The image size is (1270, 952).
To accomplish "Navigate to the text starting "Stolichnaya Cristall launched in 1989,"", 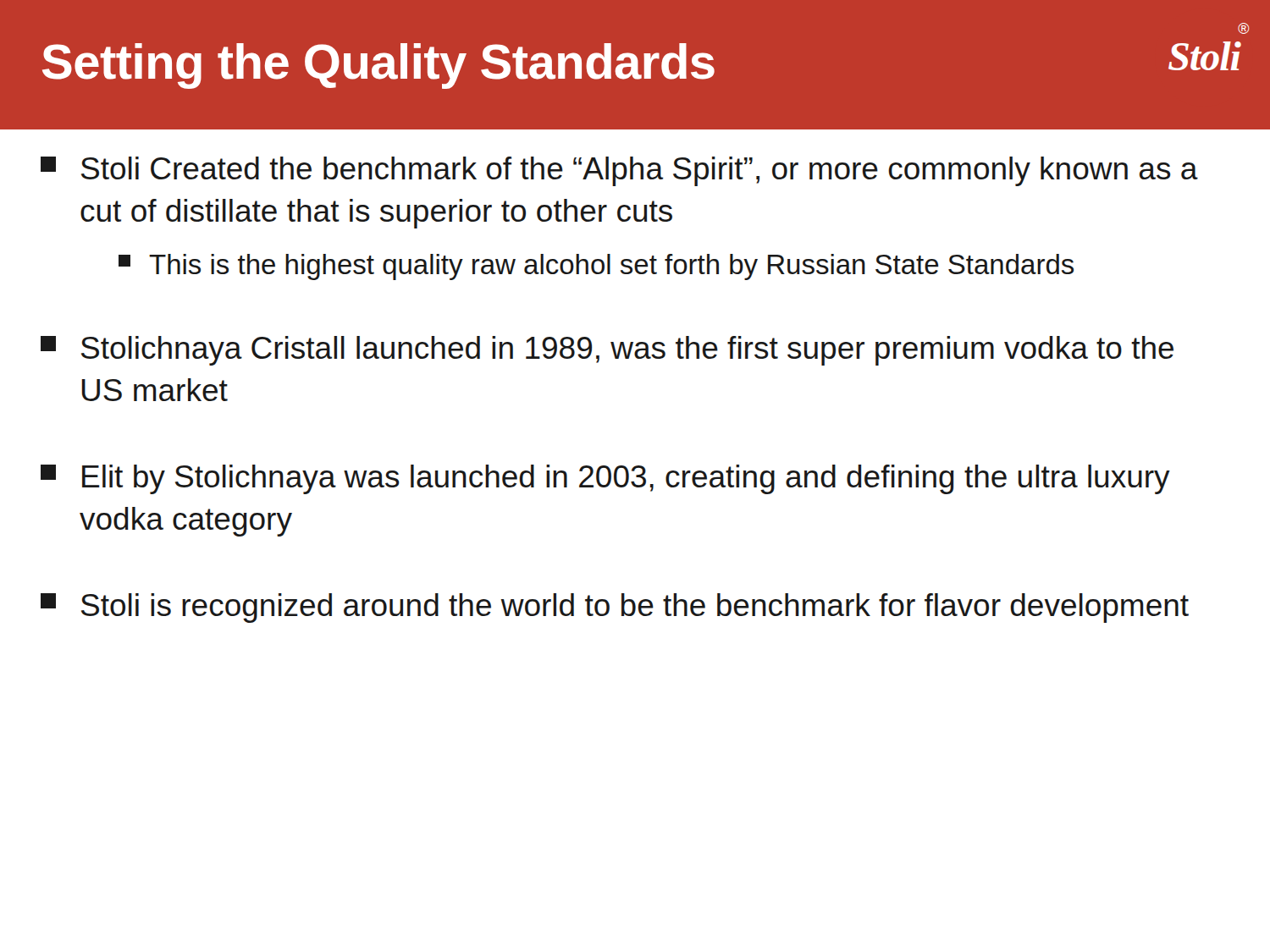I will click(x=633, y=370).
